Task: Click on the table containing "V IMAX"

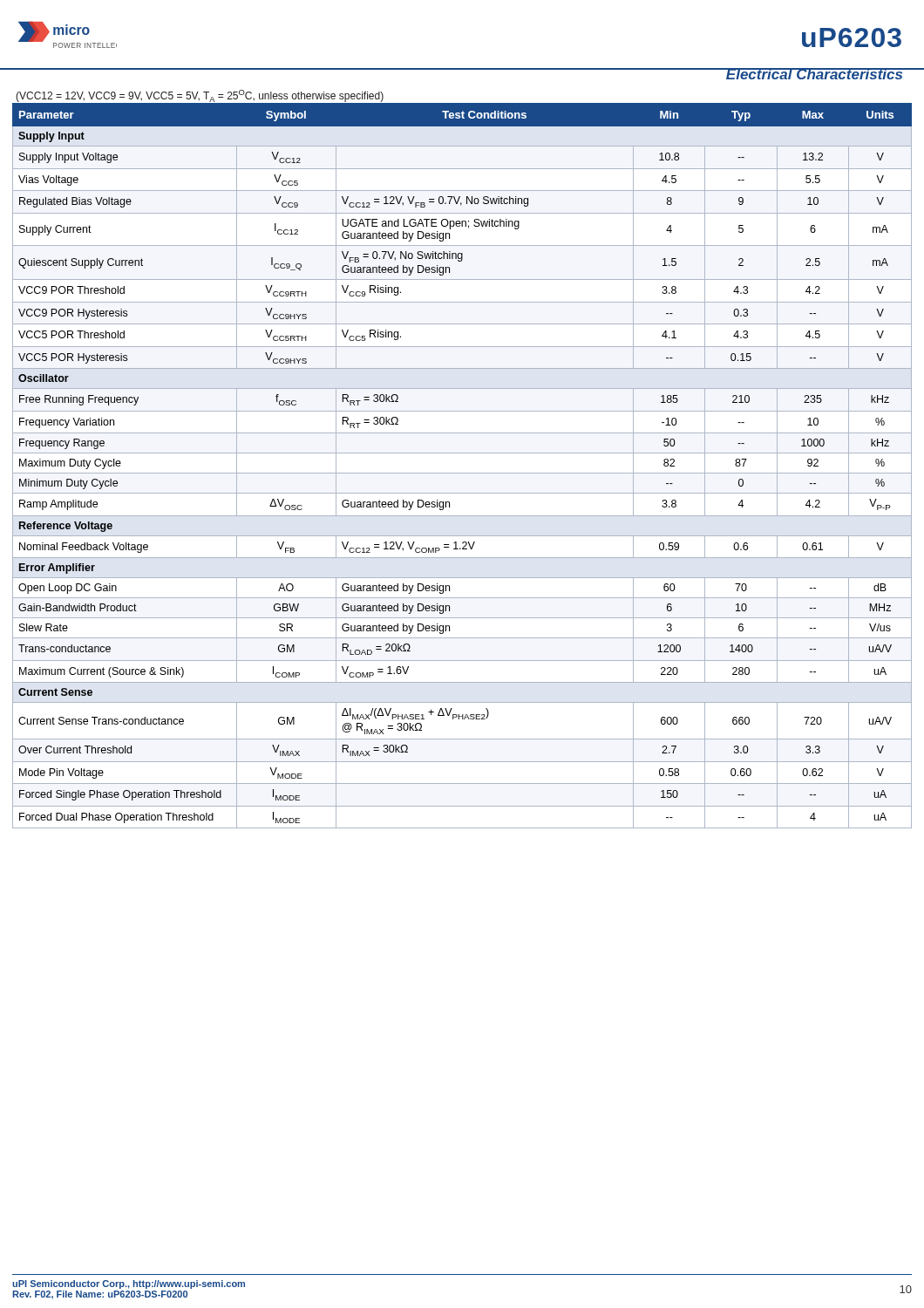Action: coord(462,466)
